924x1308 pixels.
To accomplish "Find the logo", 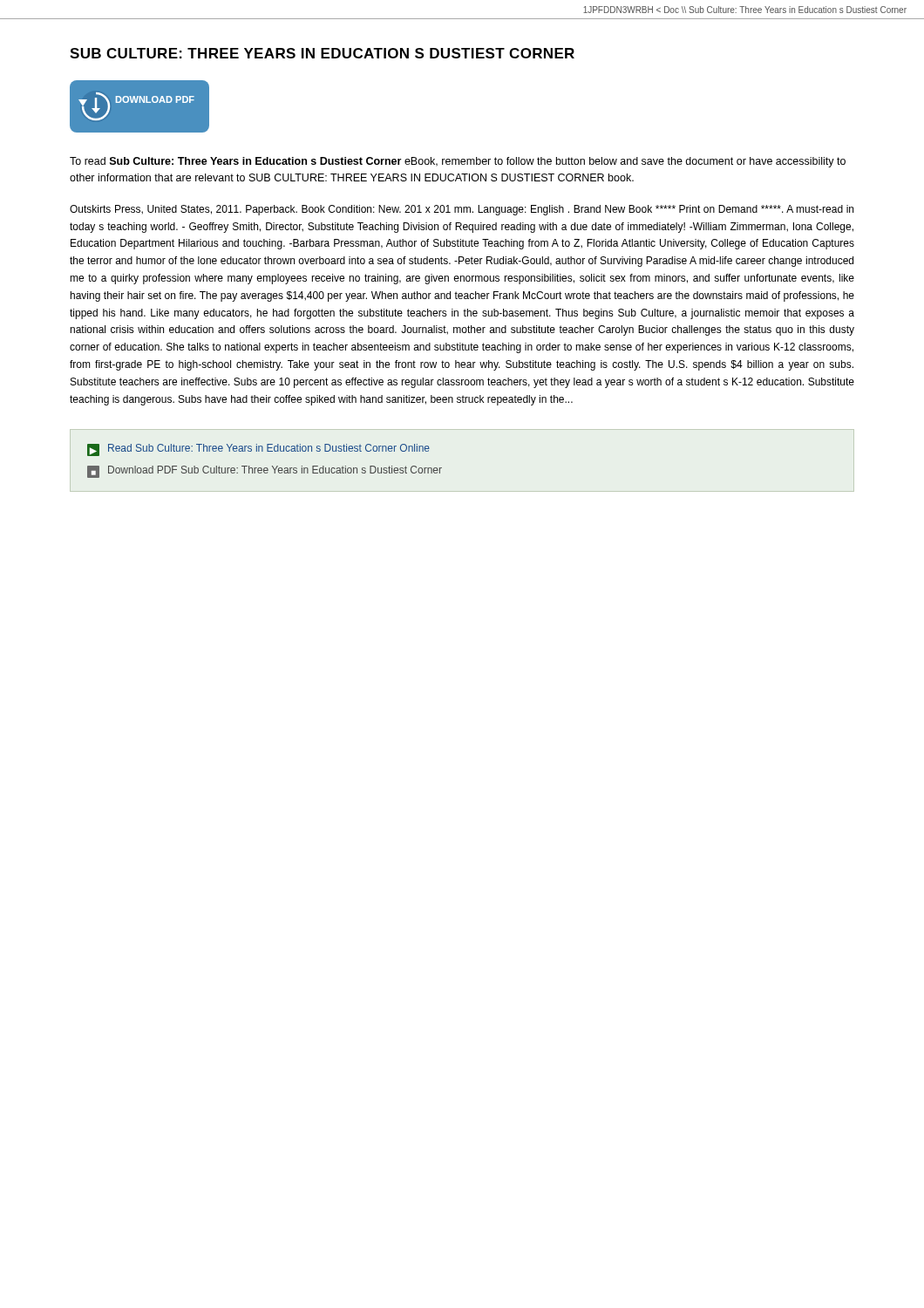I will pyautogui.click(x=462, y=108).
